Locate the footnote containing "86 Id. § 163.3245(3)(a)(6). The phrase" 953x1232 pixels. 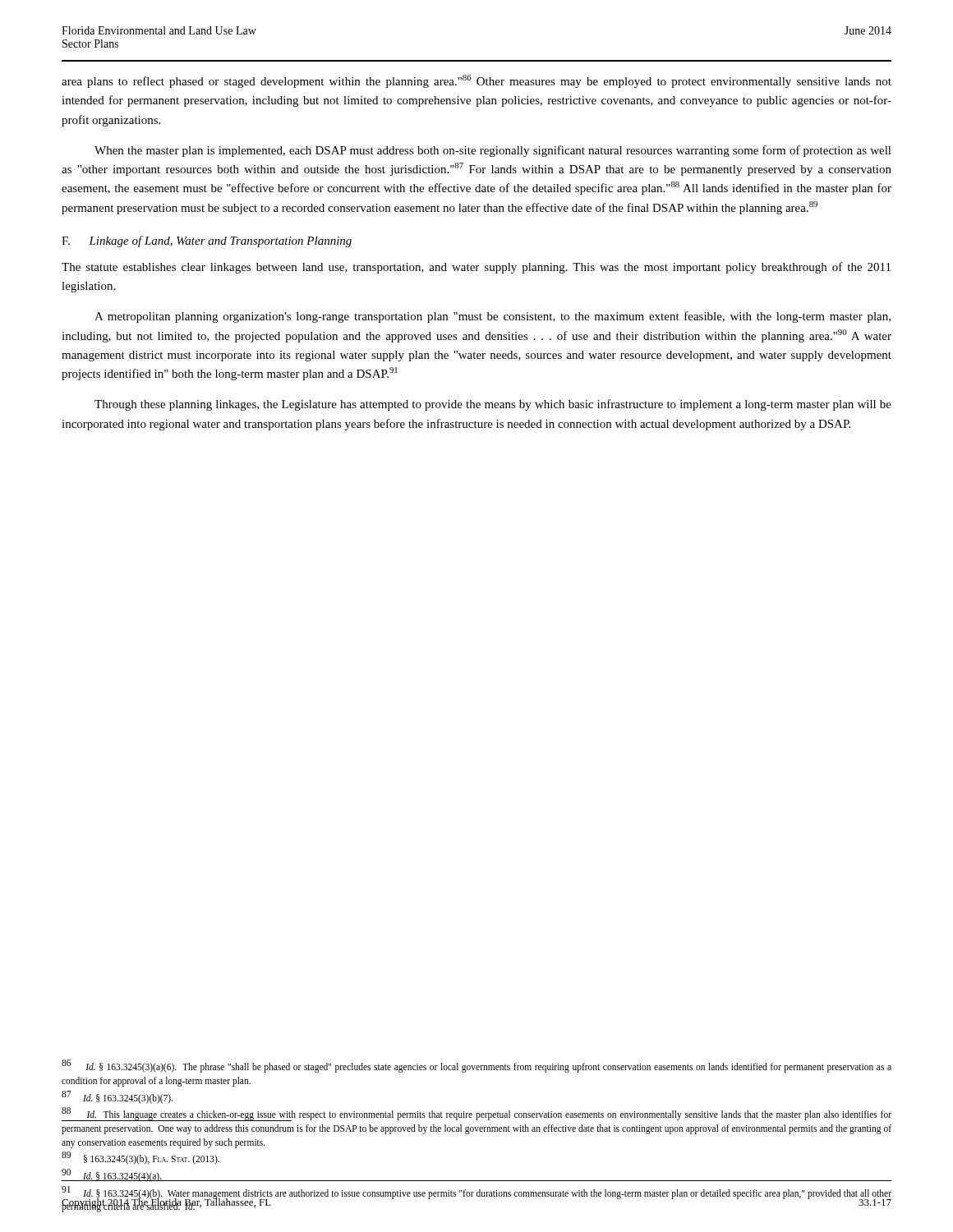pyautogui.click(x=476, y=1073)
